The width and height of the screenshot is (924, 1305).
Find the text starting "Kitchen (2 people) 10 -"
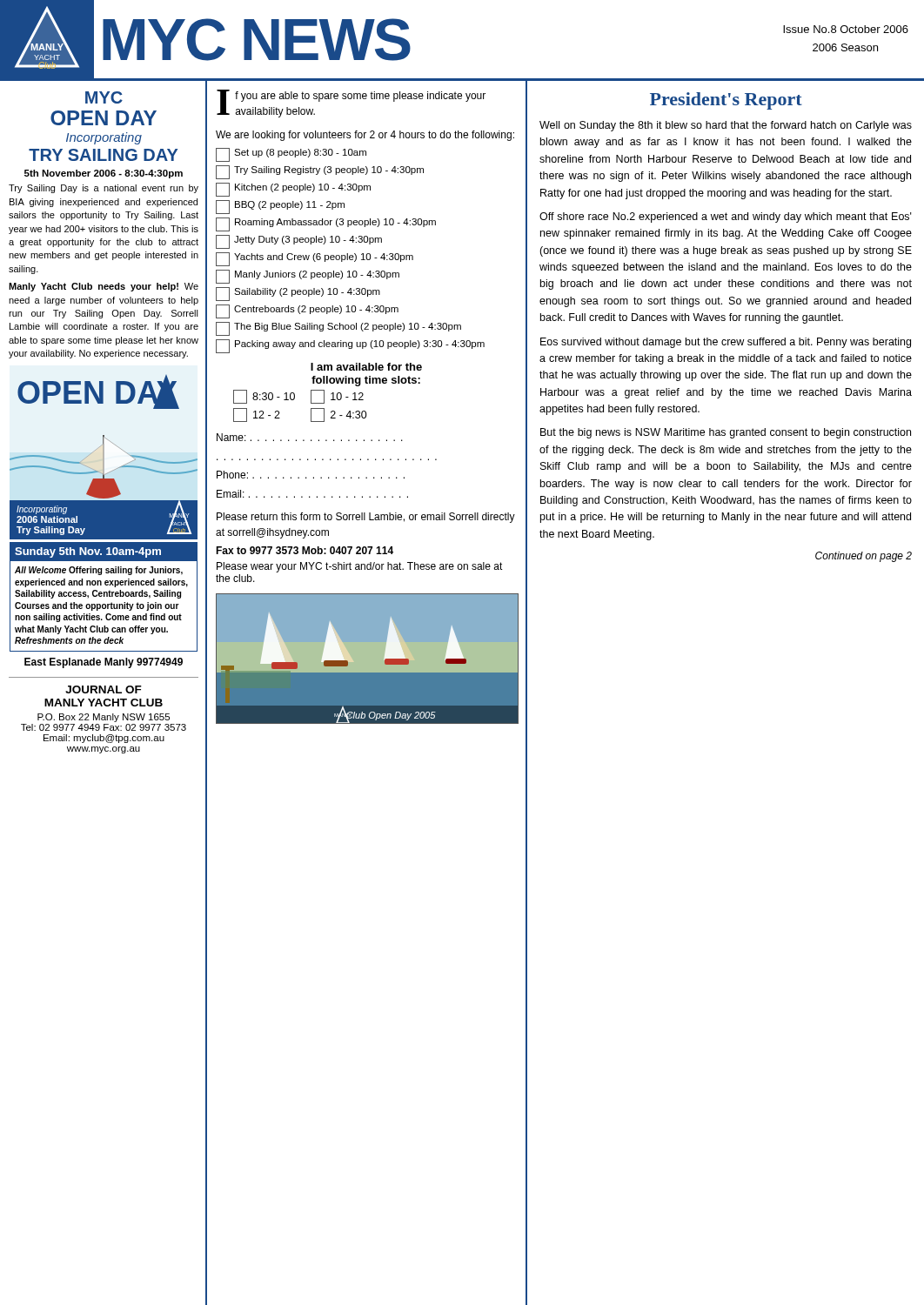tap(294, 189)
